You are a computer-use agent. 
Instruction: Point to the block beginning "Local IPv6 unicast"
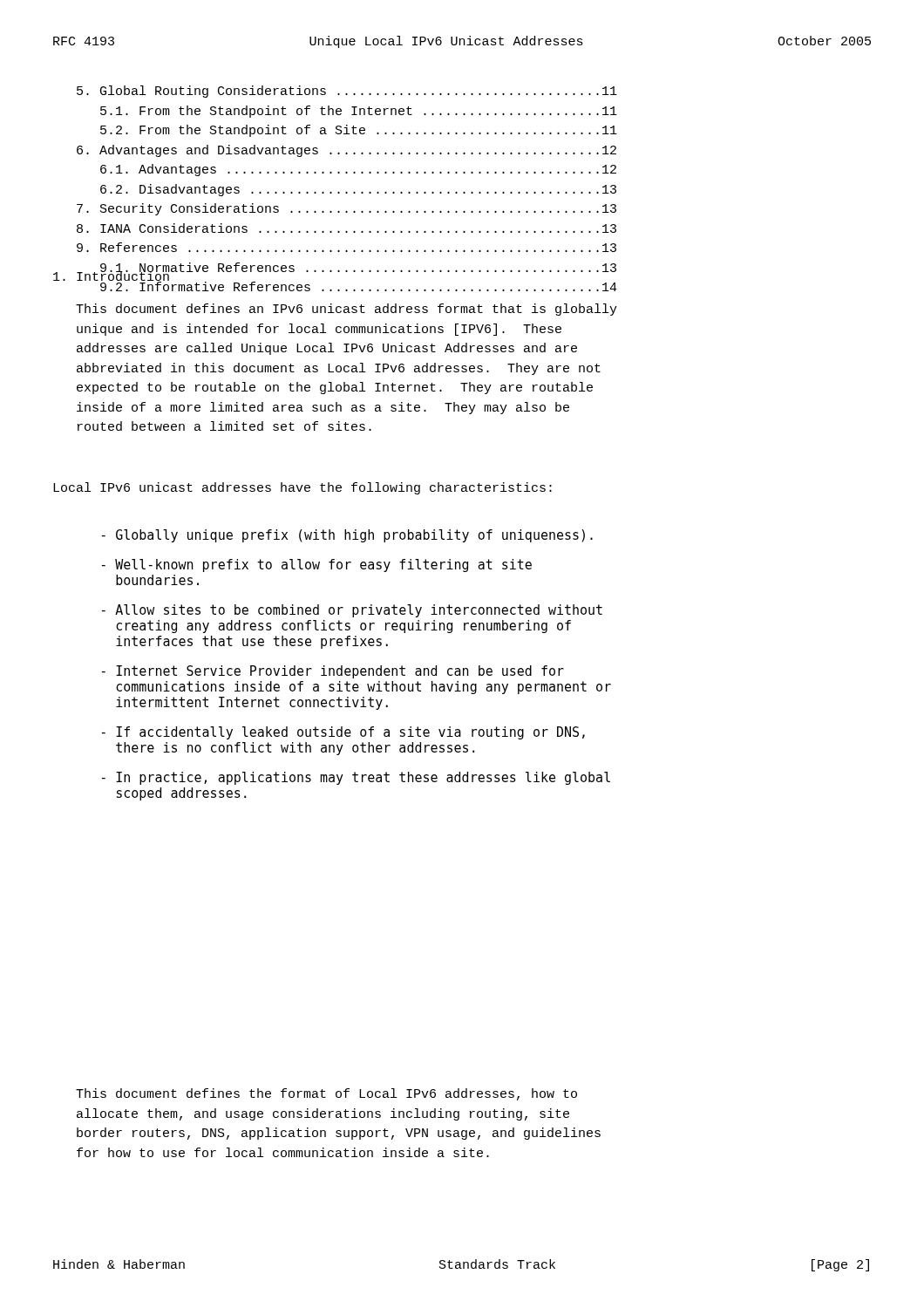[303, 489]
